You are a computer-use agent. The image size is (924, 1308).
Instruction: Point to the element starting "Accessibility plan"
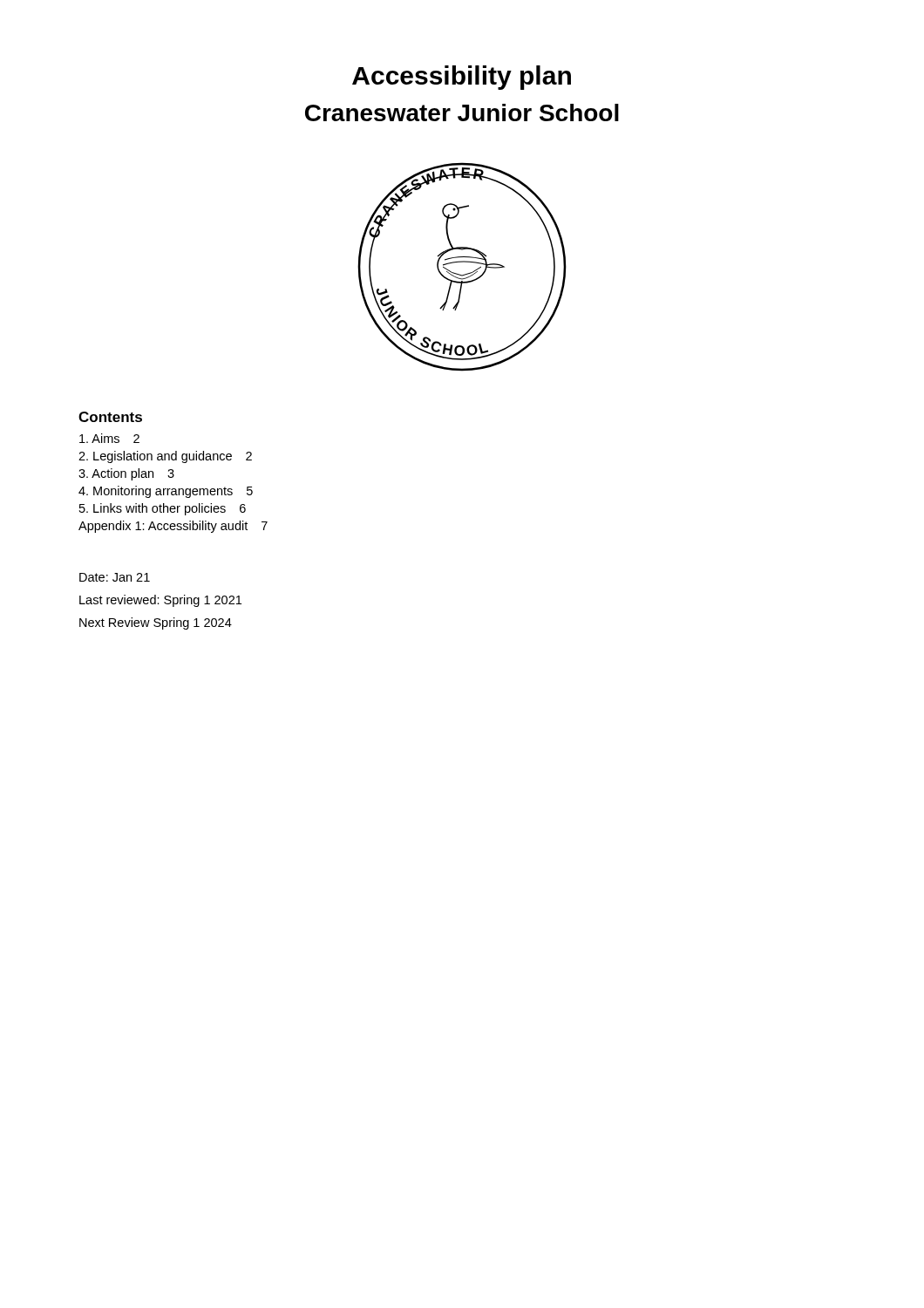coord(462,75)
